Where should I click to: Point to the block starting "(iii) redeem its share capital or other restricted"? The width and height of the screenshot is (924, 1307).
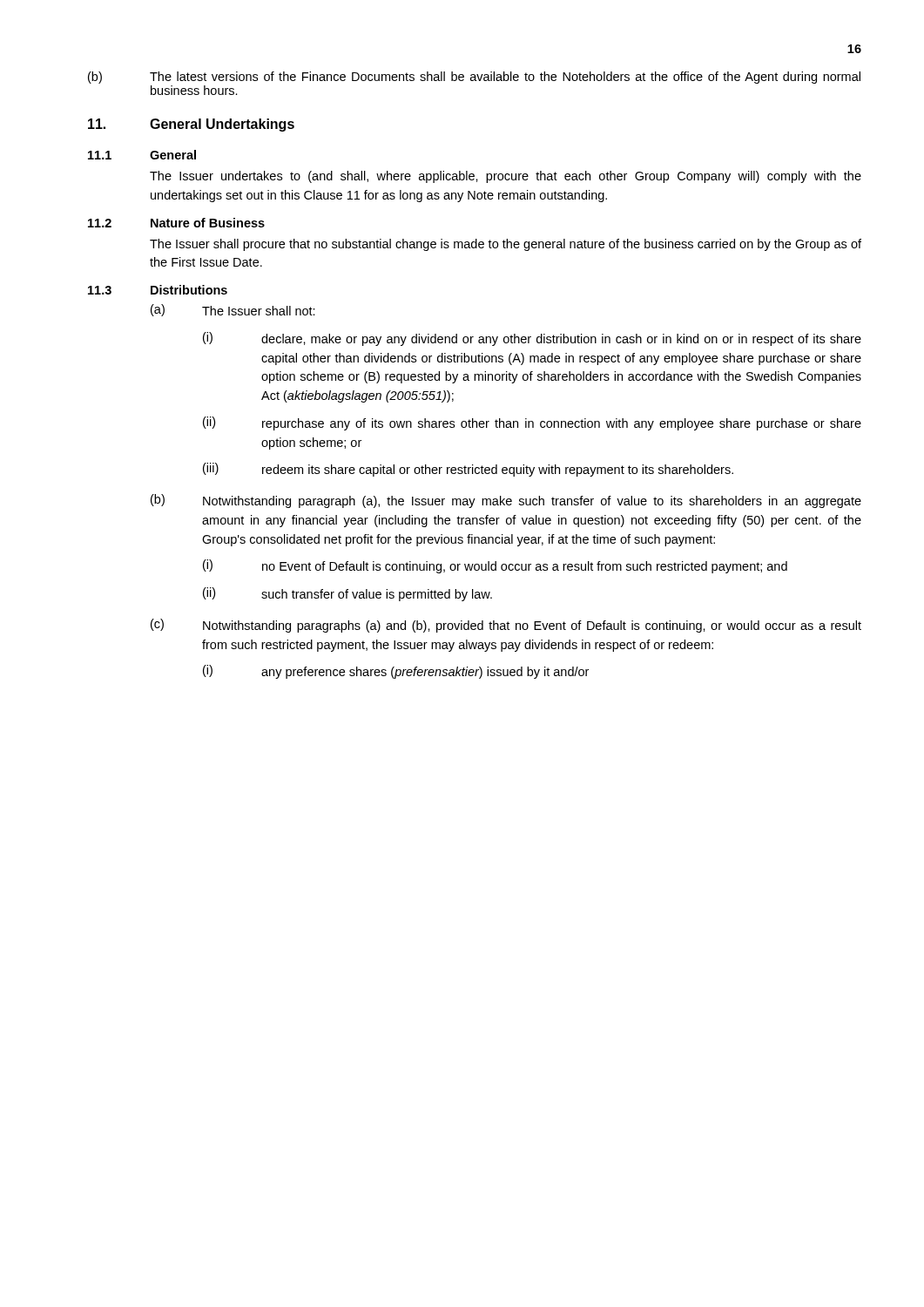point(532,471)
